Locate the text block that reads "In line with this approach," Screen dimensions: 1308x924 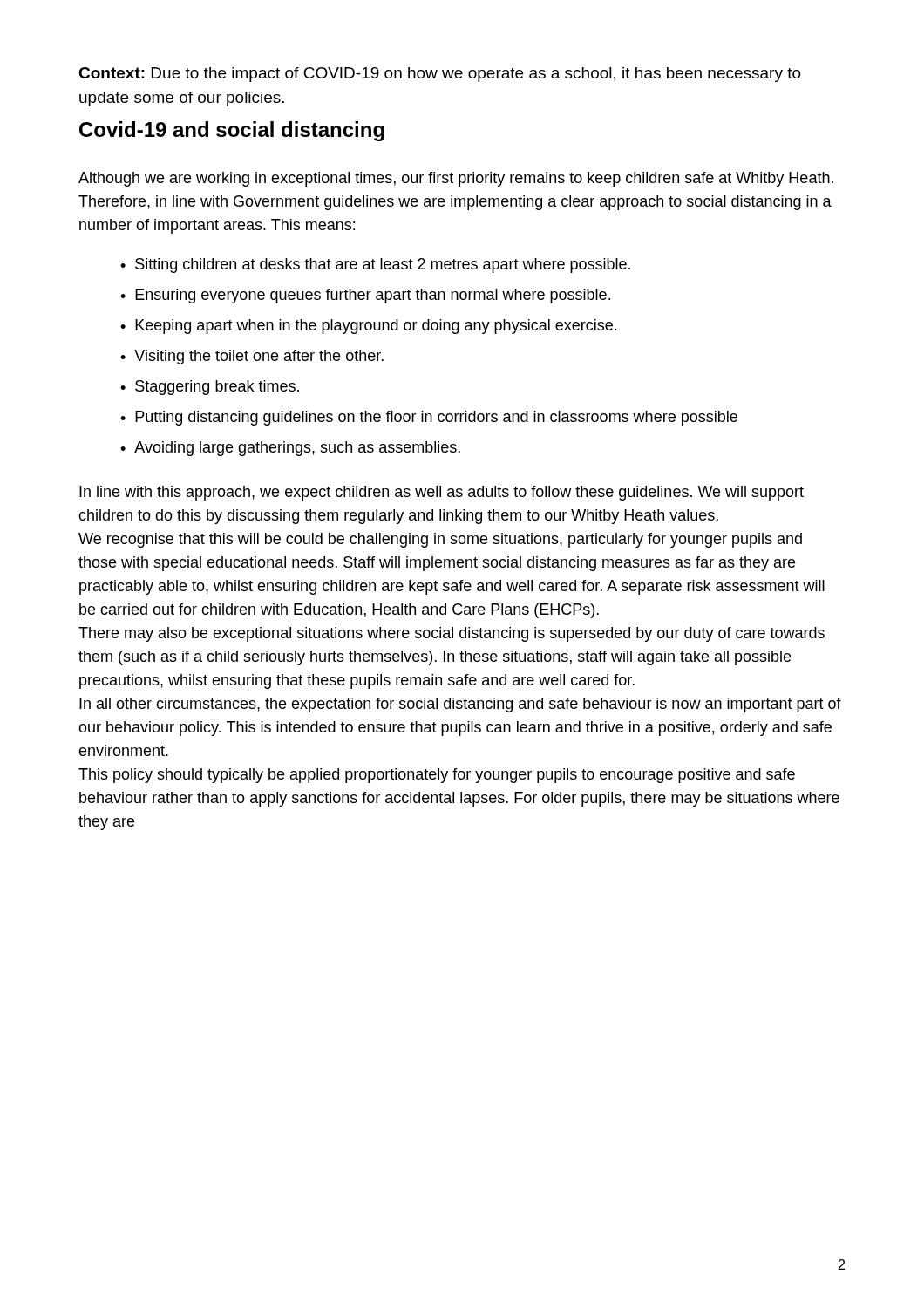[441, 504]
